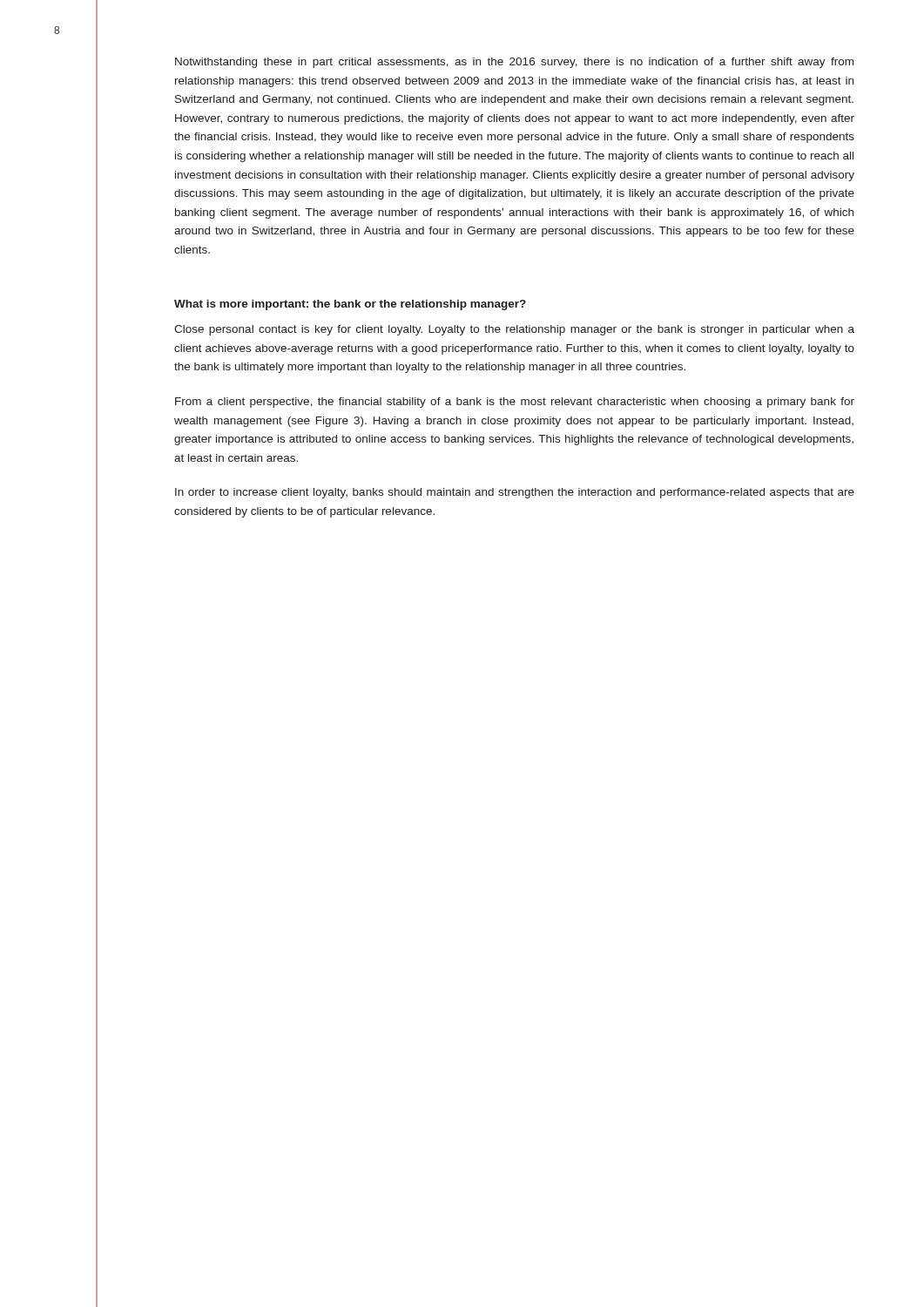Select the block starting "In order to"
The image size is (924, 1307).
514,501
